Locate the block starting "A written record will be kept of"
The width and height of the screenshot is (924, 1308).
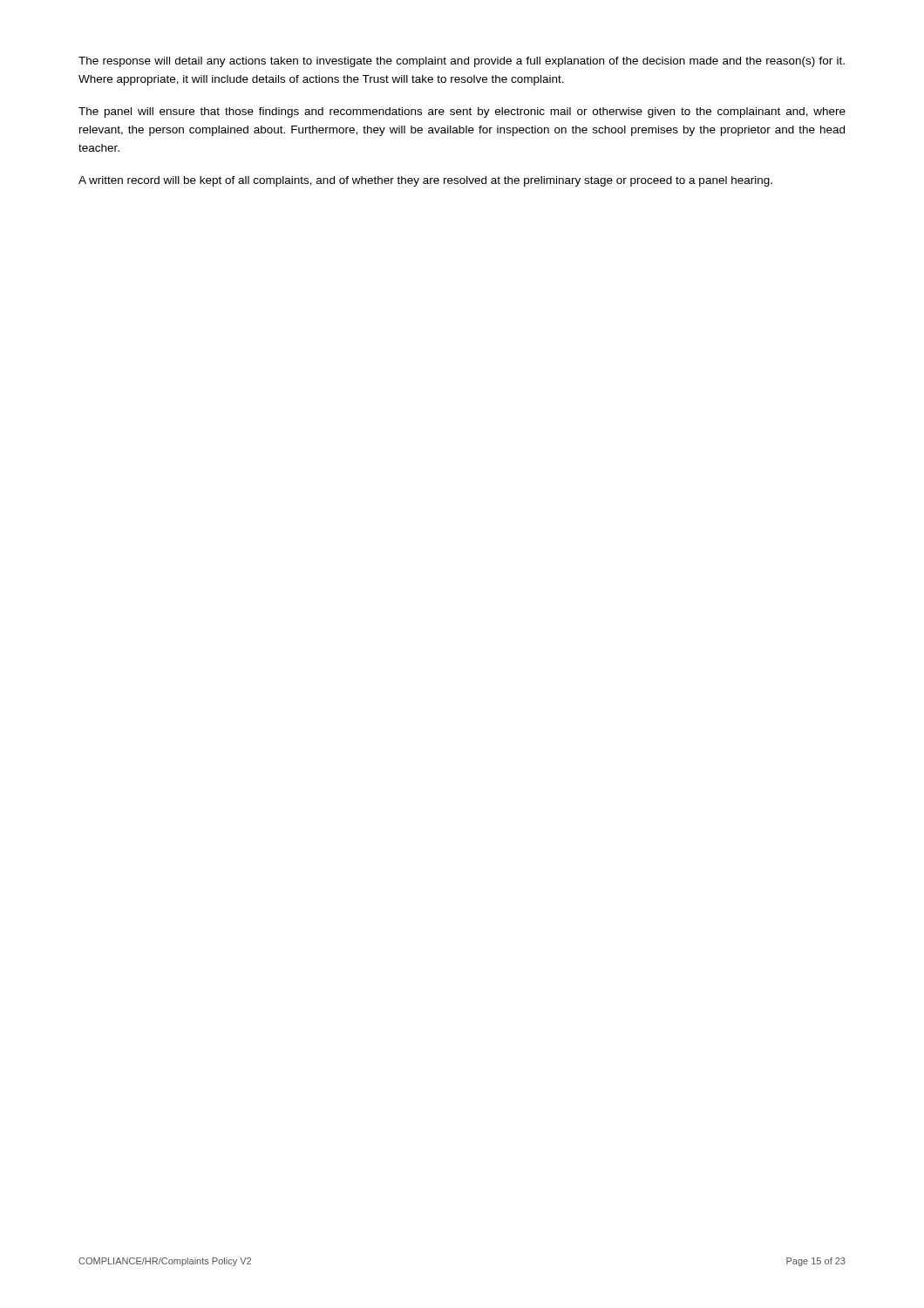pyautogui.click(x=426, y=180)
